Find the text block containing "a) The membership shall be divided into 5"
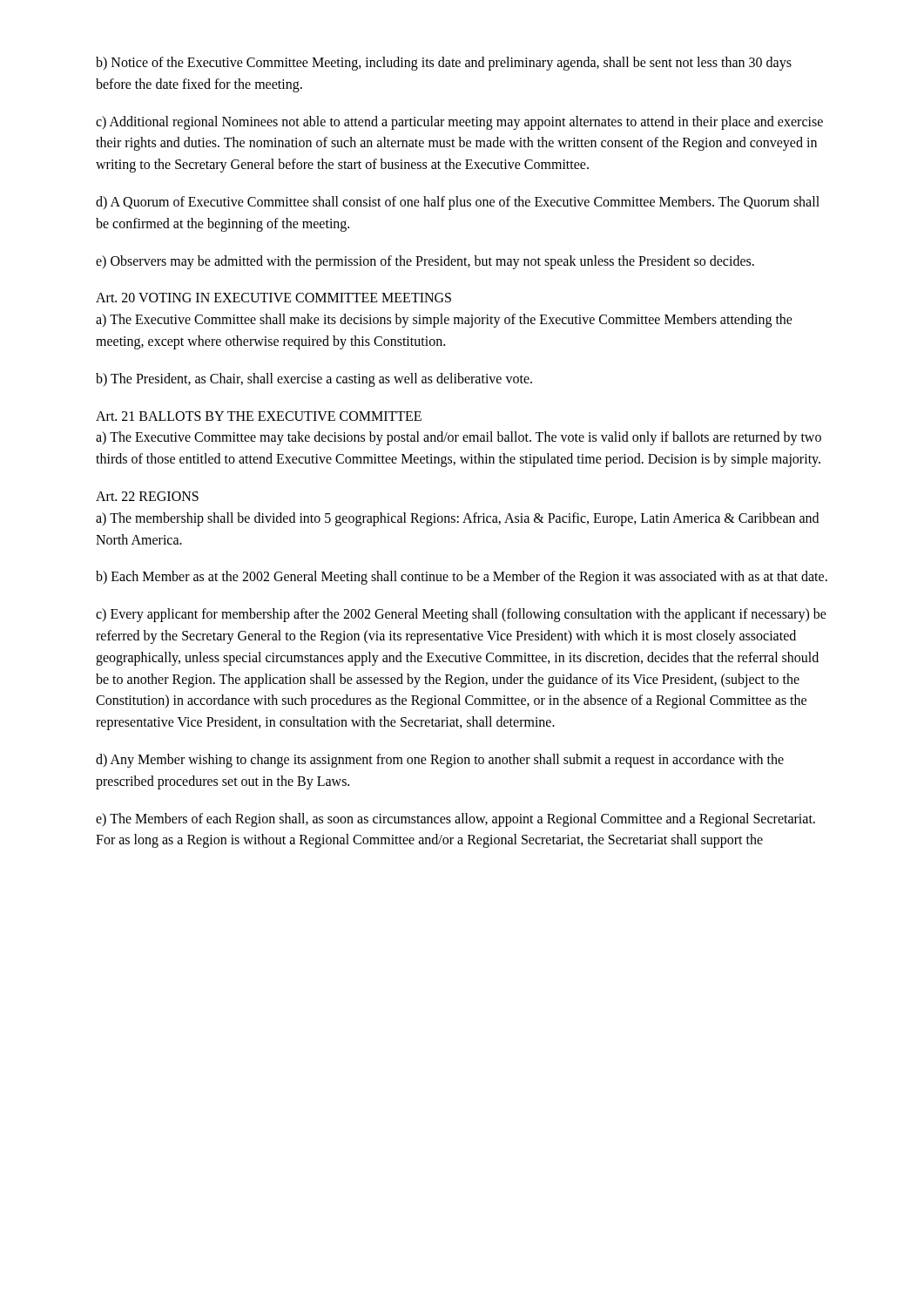Image resolution: width=924 pixels, height=1307 pixels. click(x=457, y=529)
